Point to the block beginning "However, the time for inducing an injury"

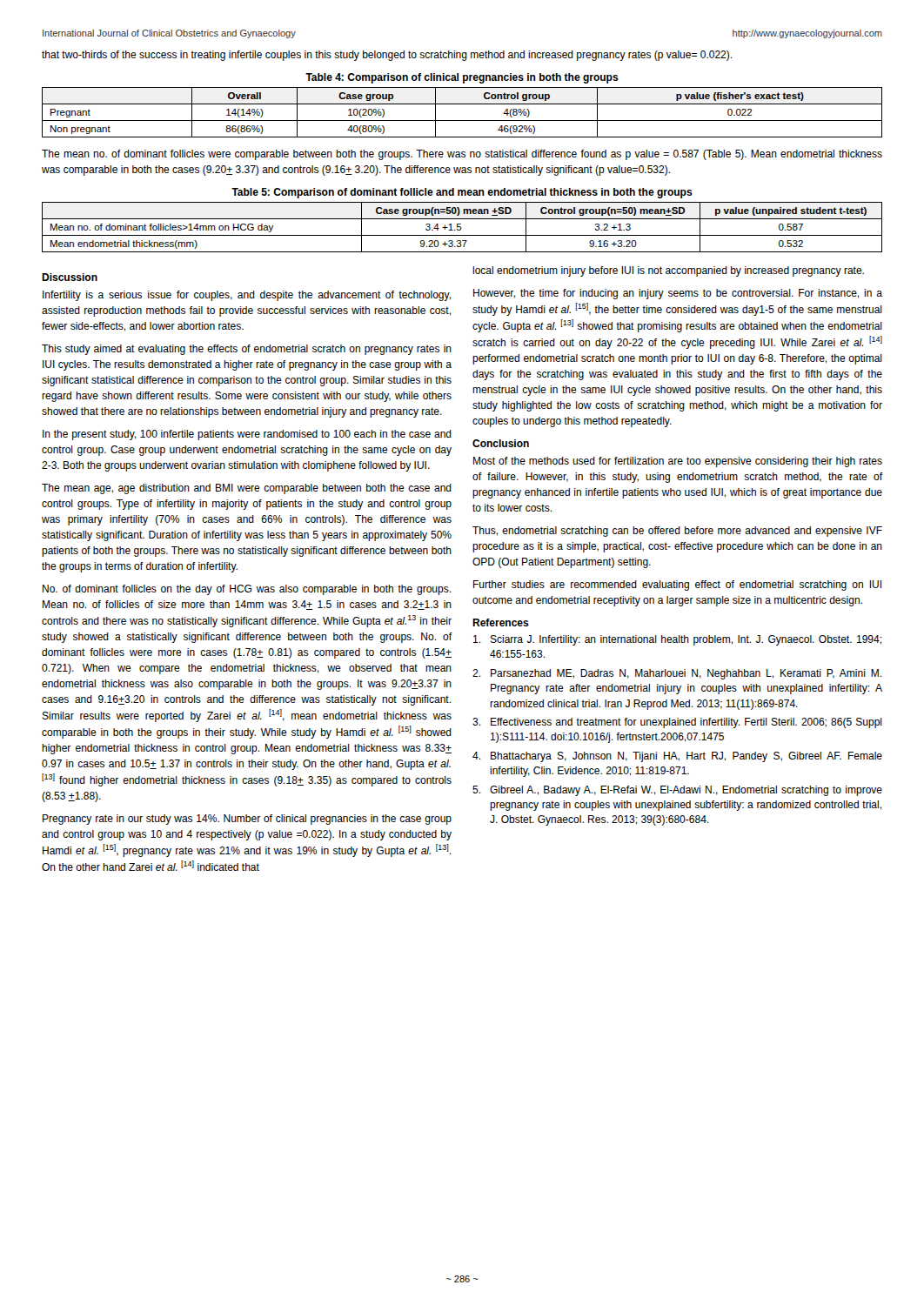point(677,357)
